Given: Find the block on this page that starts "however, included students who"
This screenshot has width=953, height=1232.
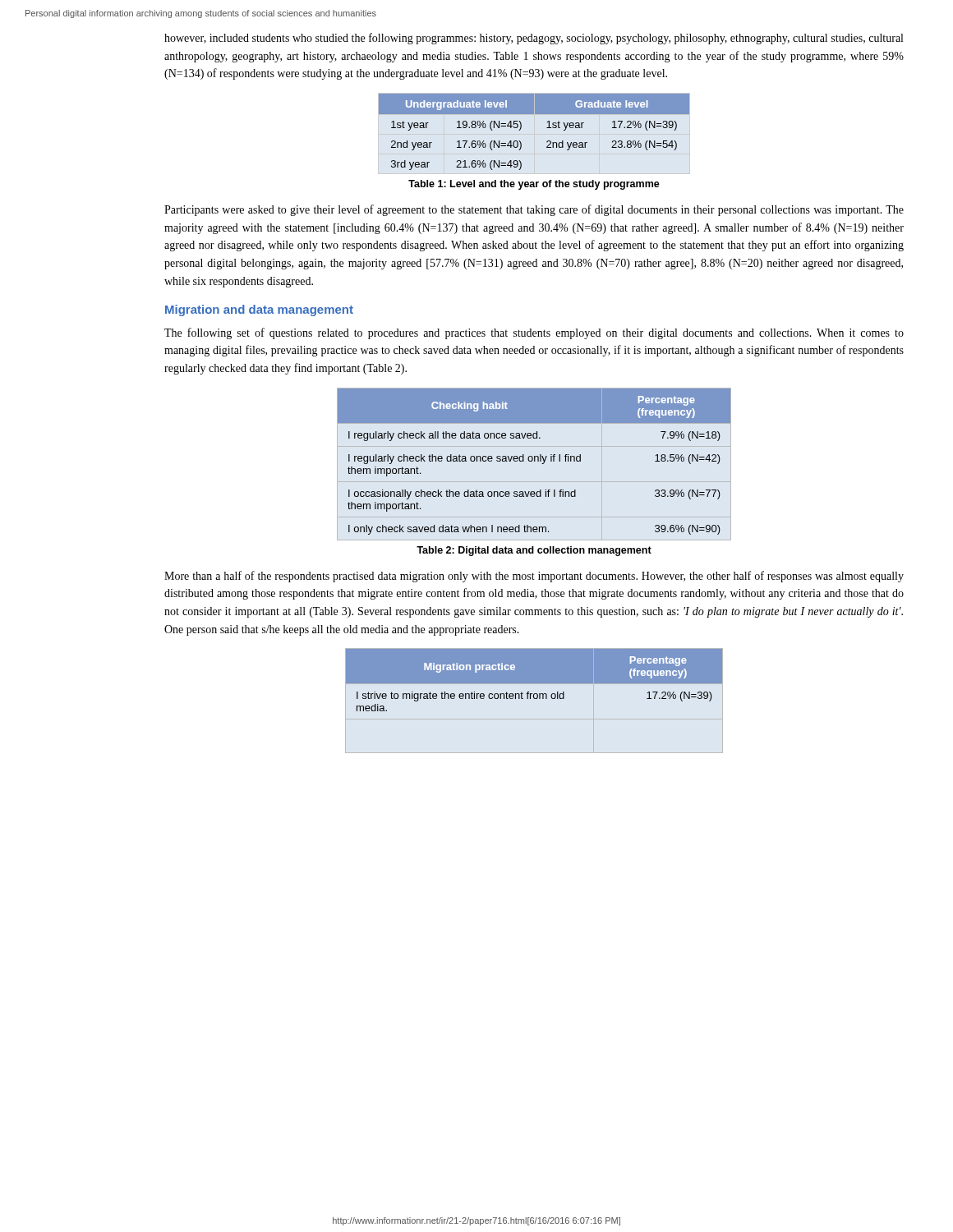Looking at the screenshot, I should [534, 56].
